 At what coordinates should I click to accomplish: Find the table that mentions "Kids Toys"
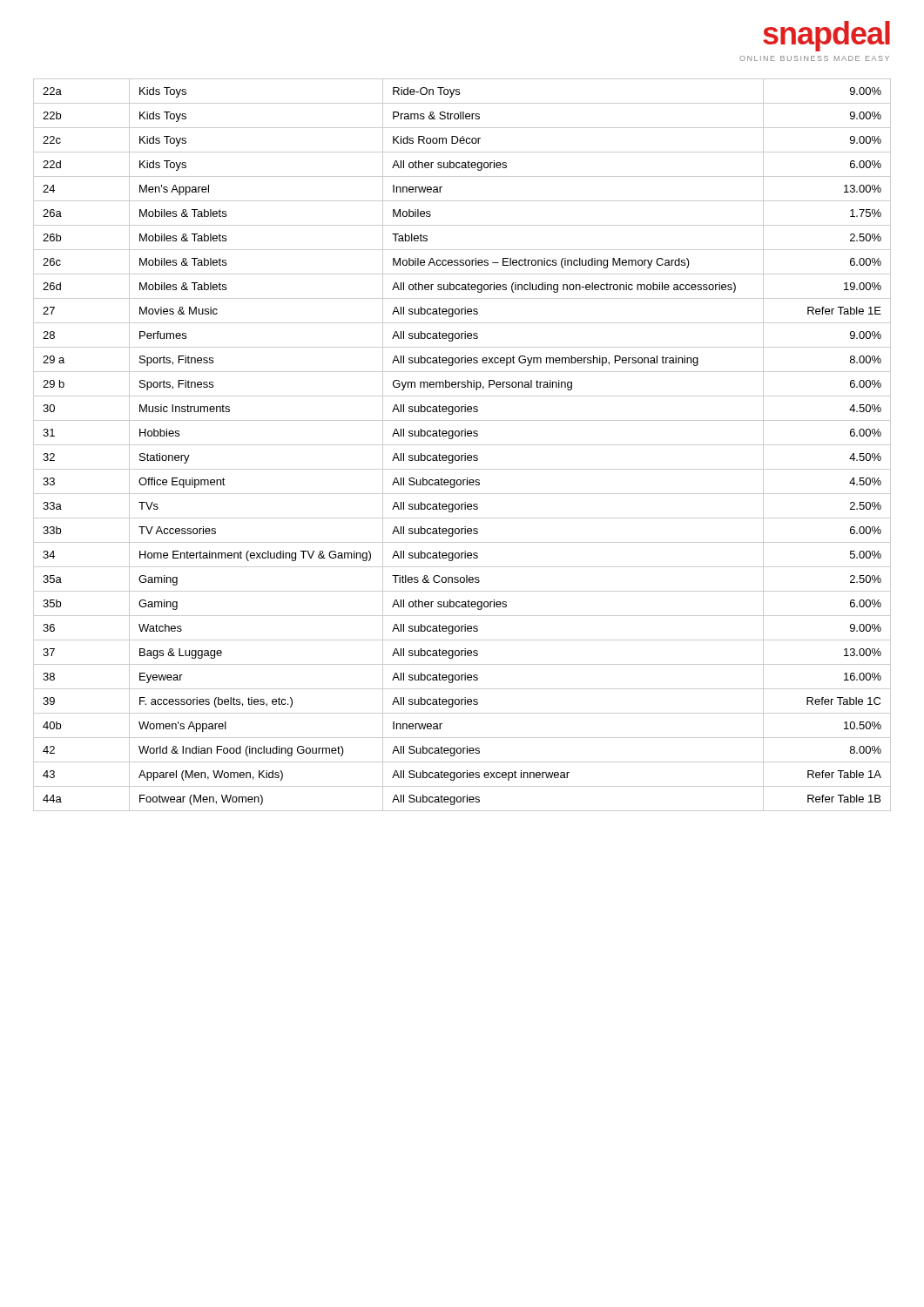[x=462, y=445]
